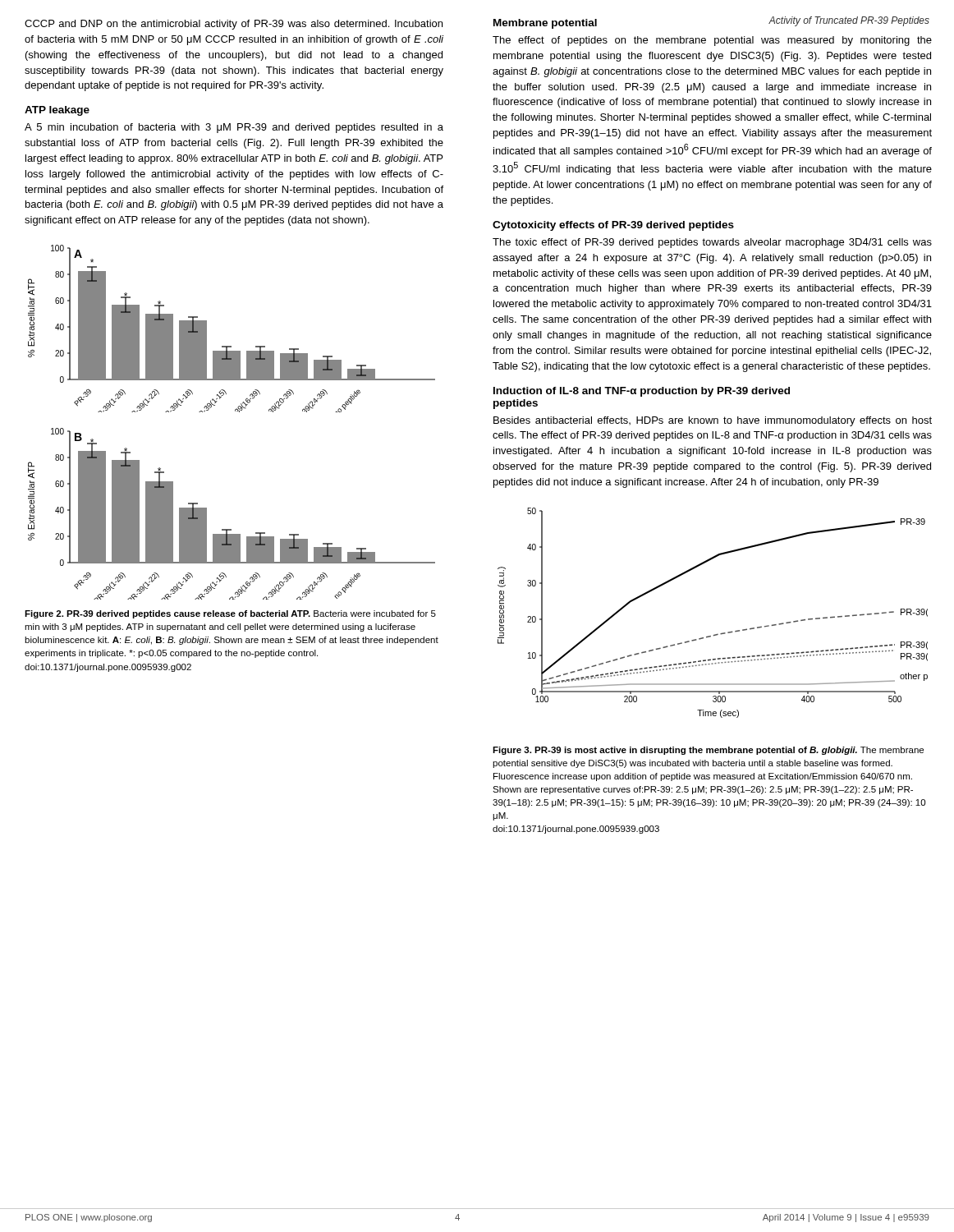Point to the block beginning "Besides antibacterial effects,"
The width and height of the screenshot is (954, 1232).
pos(712,451)
